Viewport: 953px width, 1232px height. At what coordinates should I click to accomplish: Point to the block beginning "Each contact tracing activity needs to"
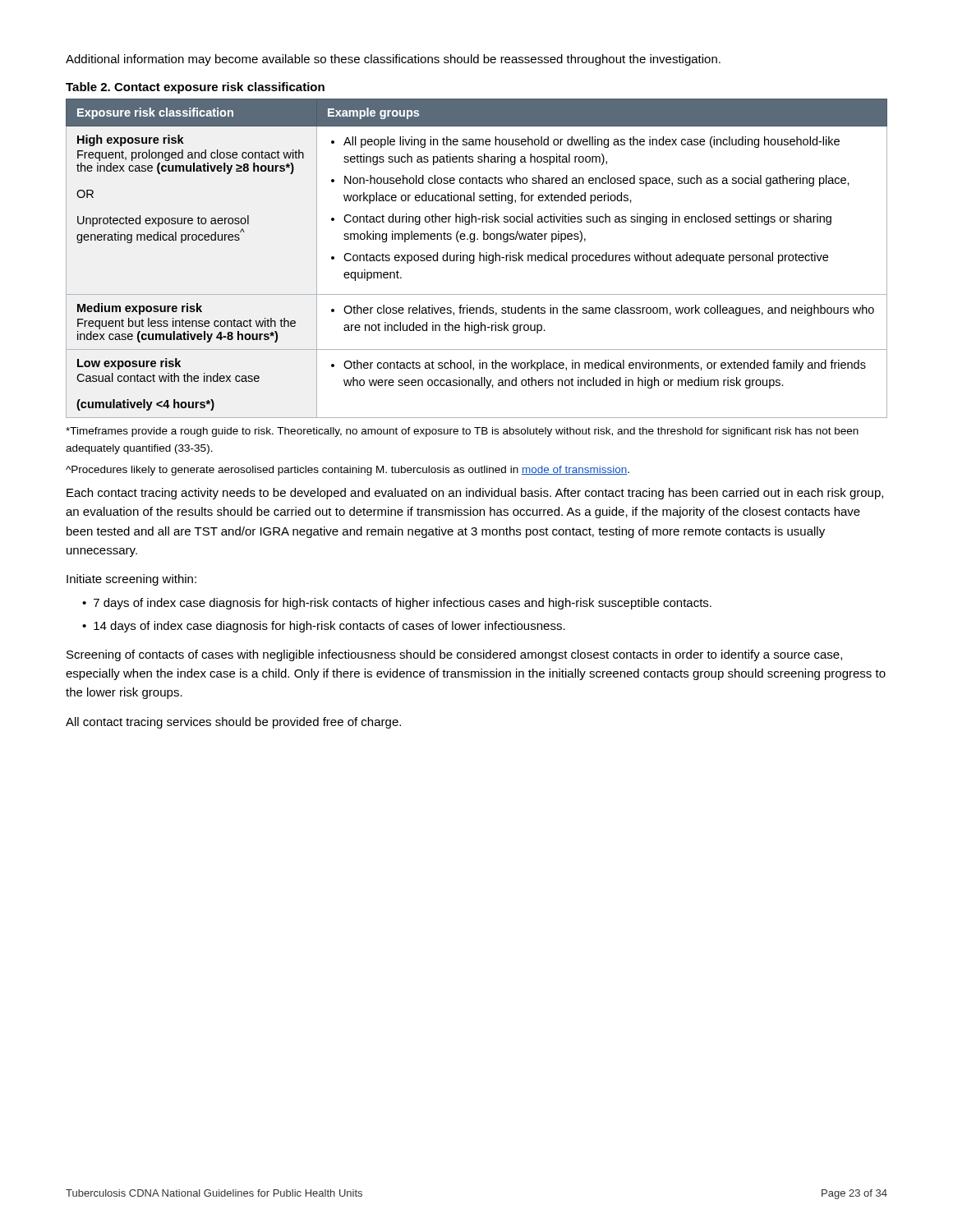click(475, 521)
